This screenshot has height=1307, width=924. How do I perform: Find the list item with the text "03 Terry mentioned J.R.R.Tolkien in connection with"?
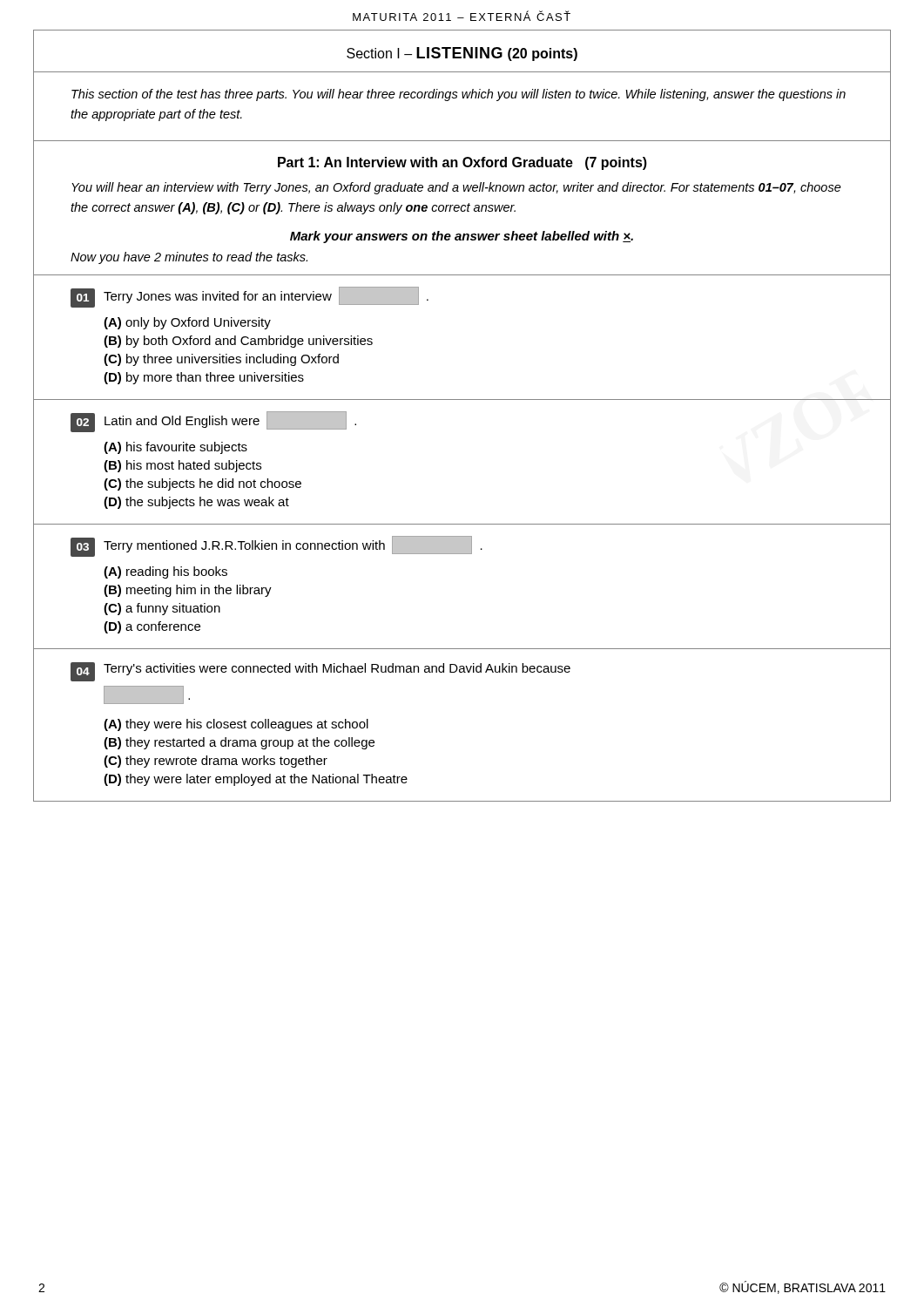click(x=277, y=546)
